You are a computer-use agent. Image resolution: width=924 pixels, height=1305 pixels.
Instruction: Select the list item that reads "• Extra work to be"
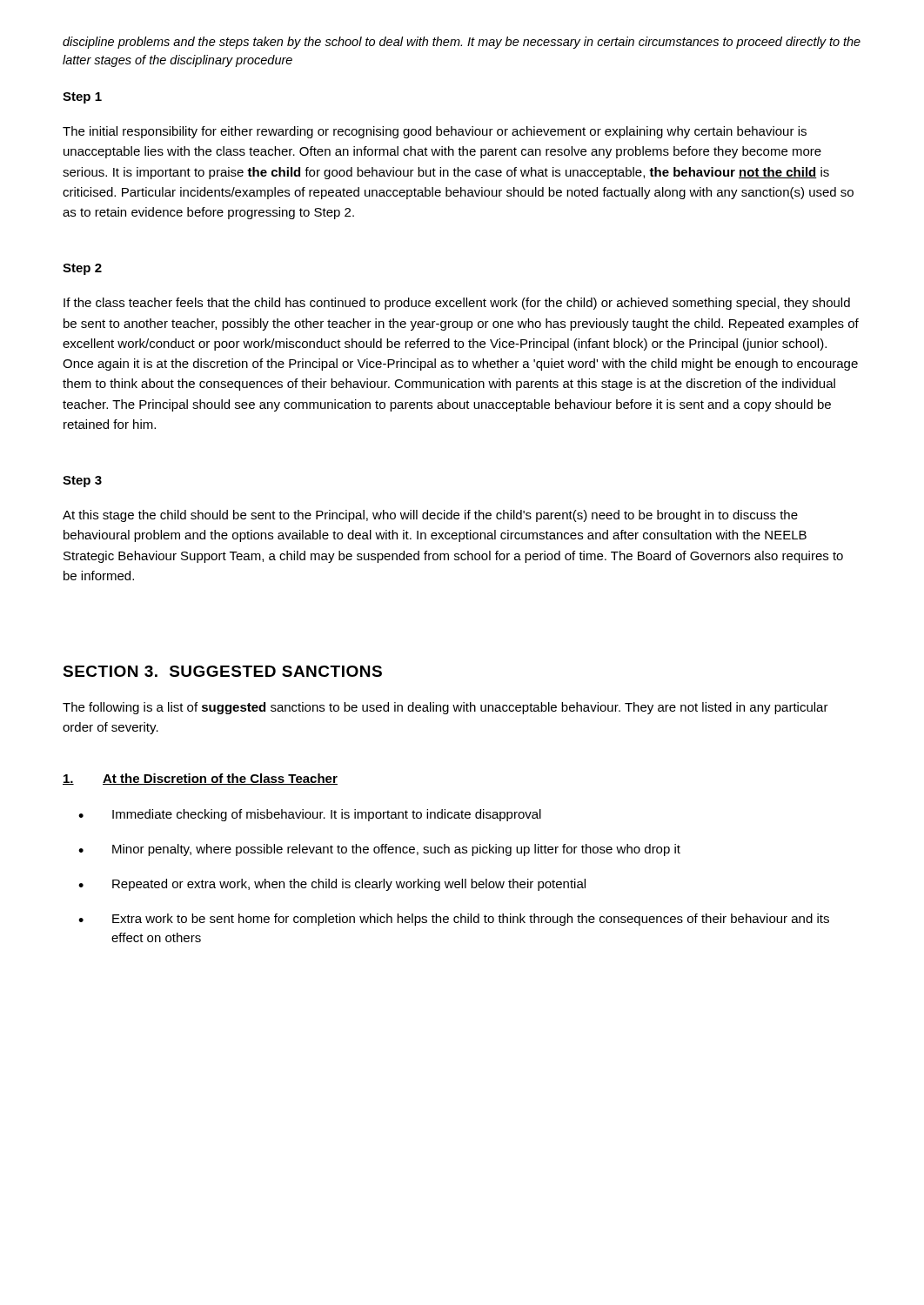tap(470, 929)
